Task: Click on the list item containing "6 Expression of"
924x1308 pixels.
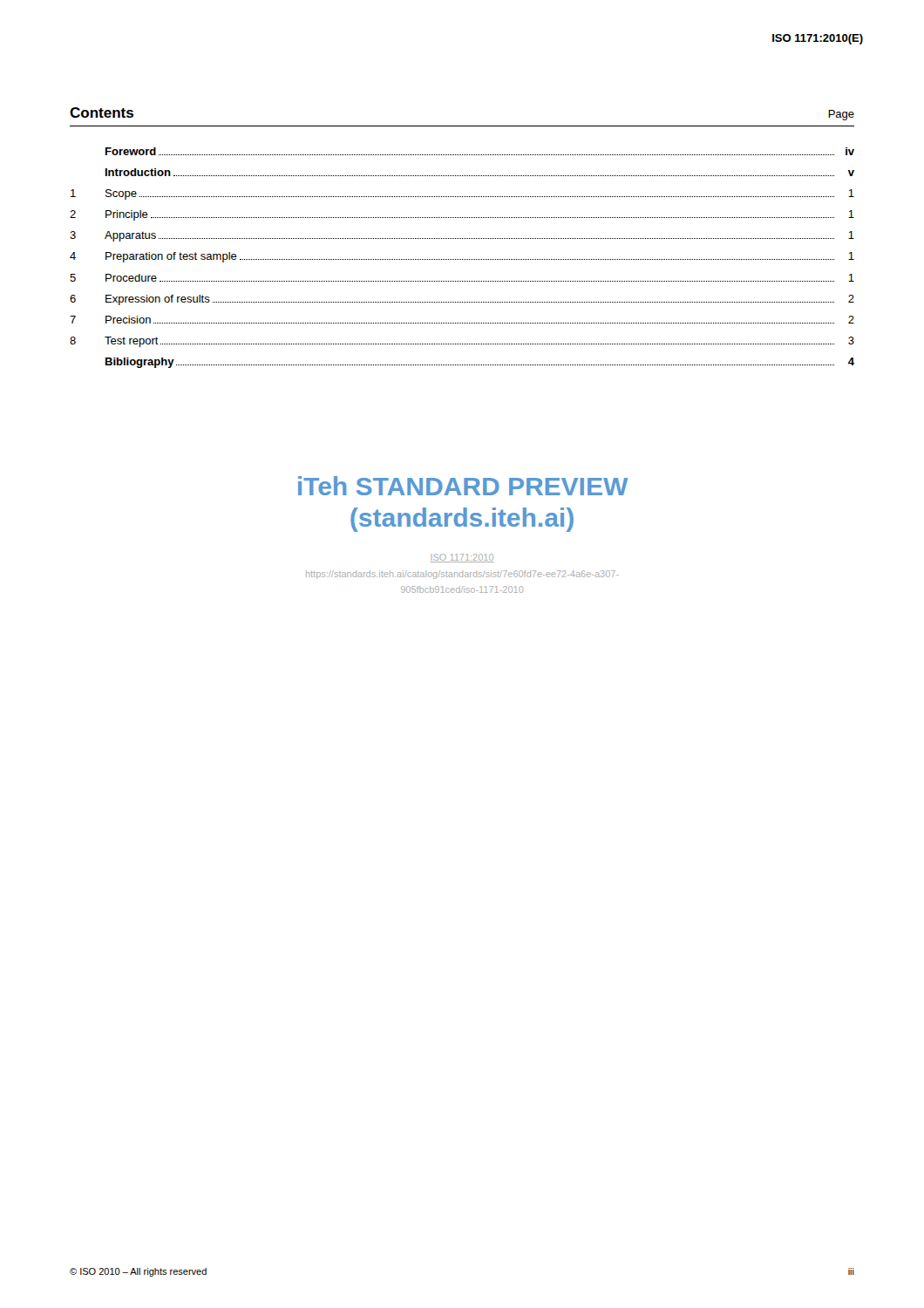Action: (462, 299)
